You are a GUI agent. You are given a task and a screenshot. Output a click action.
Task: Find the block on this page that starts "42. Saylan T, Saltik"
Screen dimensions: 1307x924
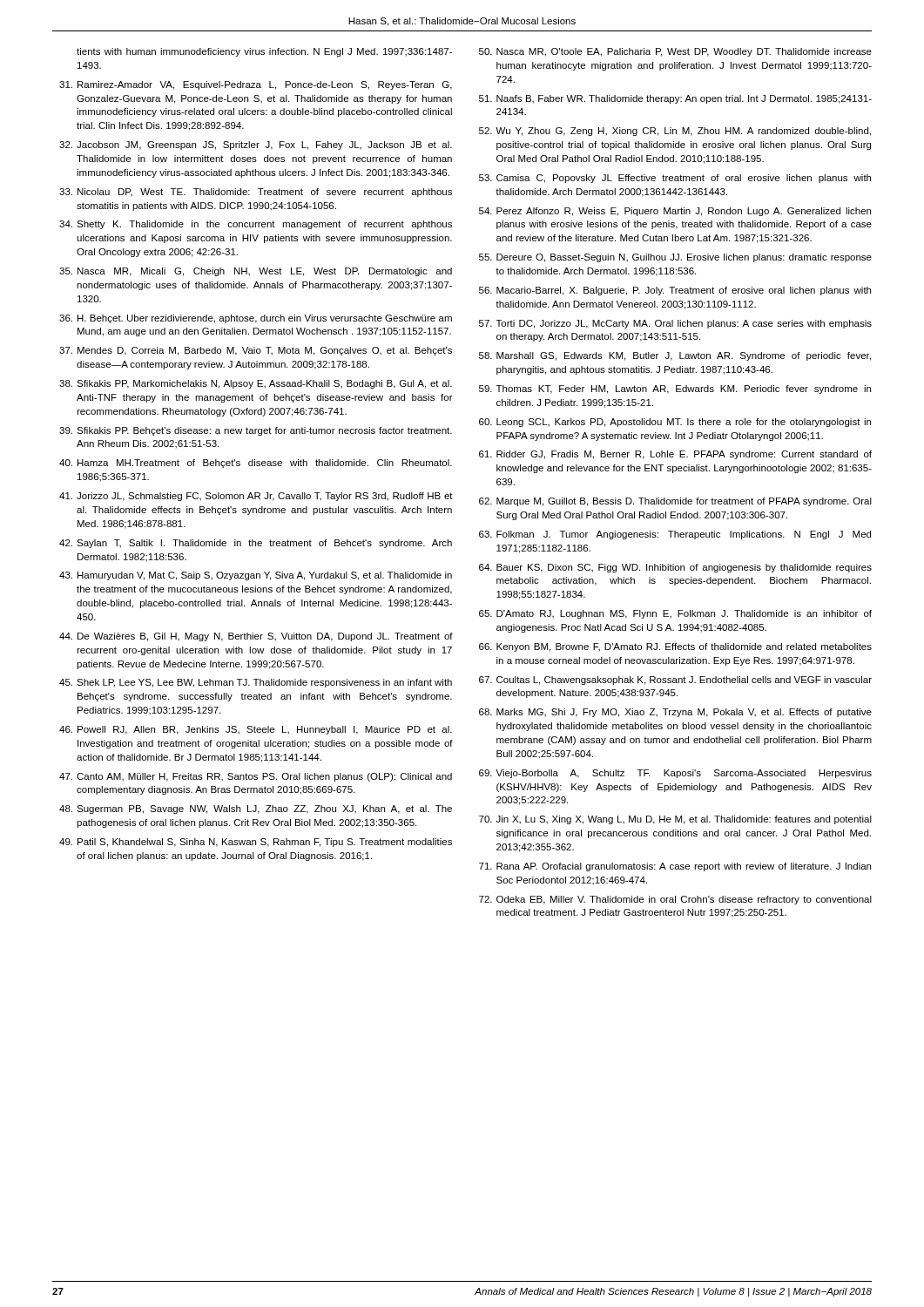pos(252,550)
